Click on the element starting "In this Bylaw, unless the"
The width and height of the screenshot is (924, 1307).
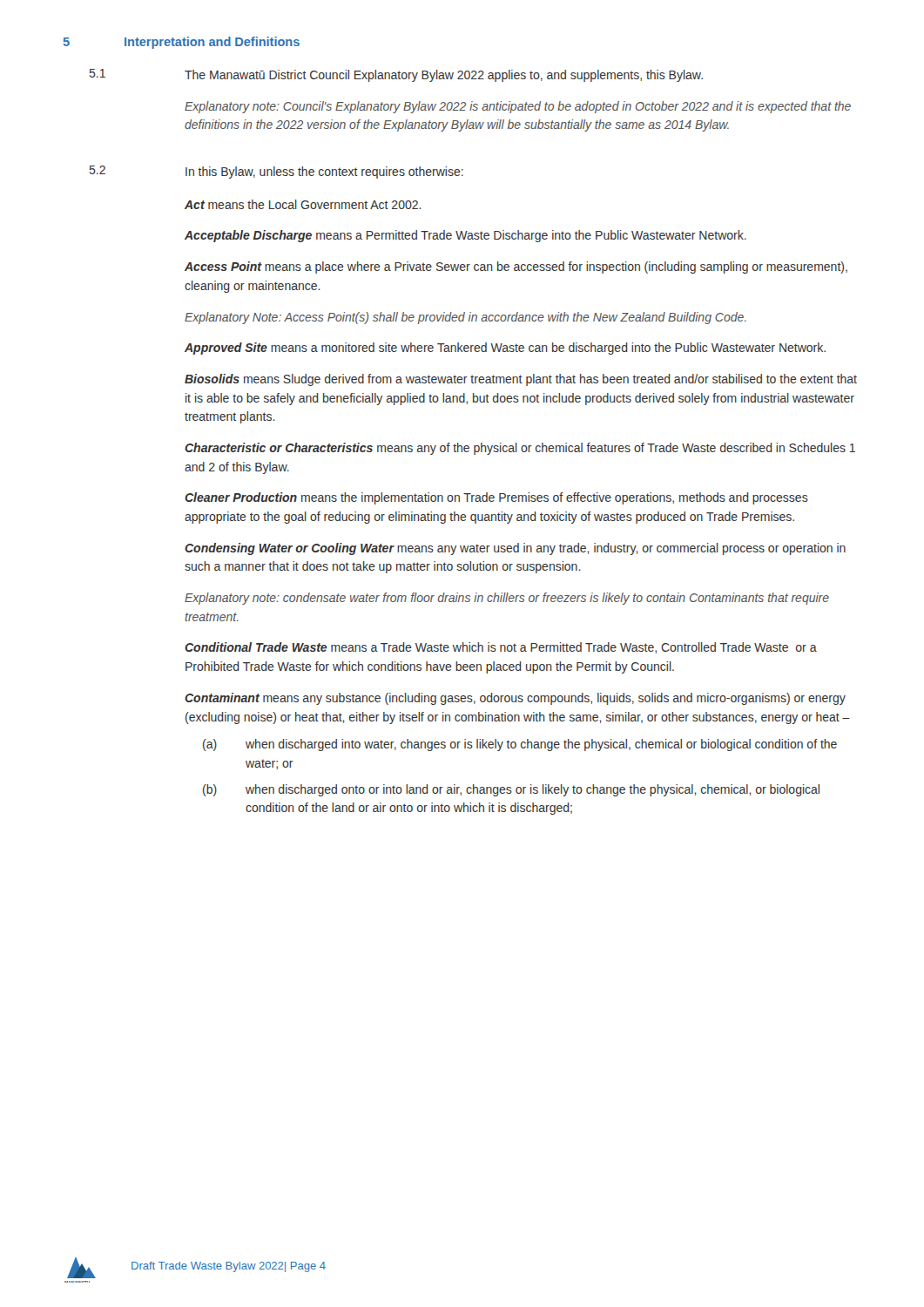coord(324,172)
